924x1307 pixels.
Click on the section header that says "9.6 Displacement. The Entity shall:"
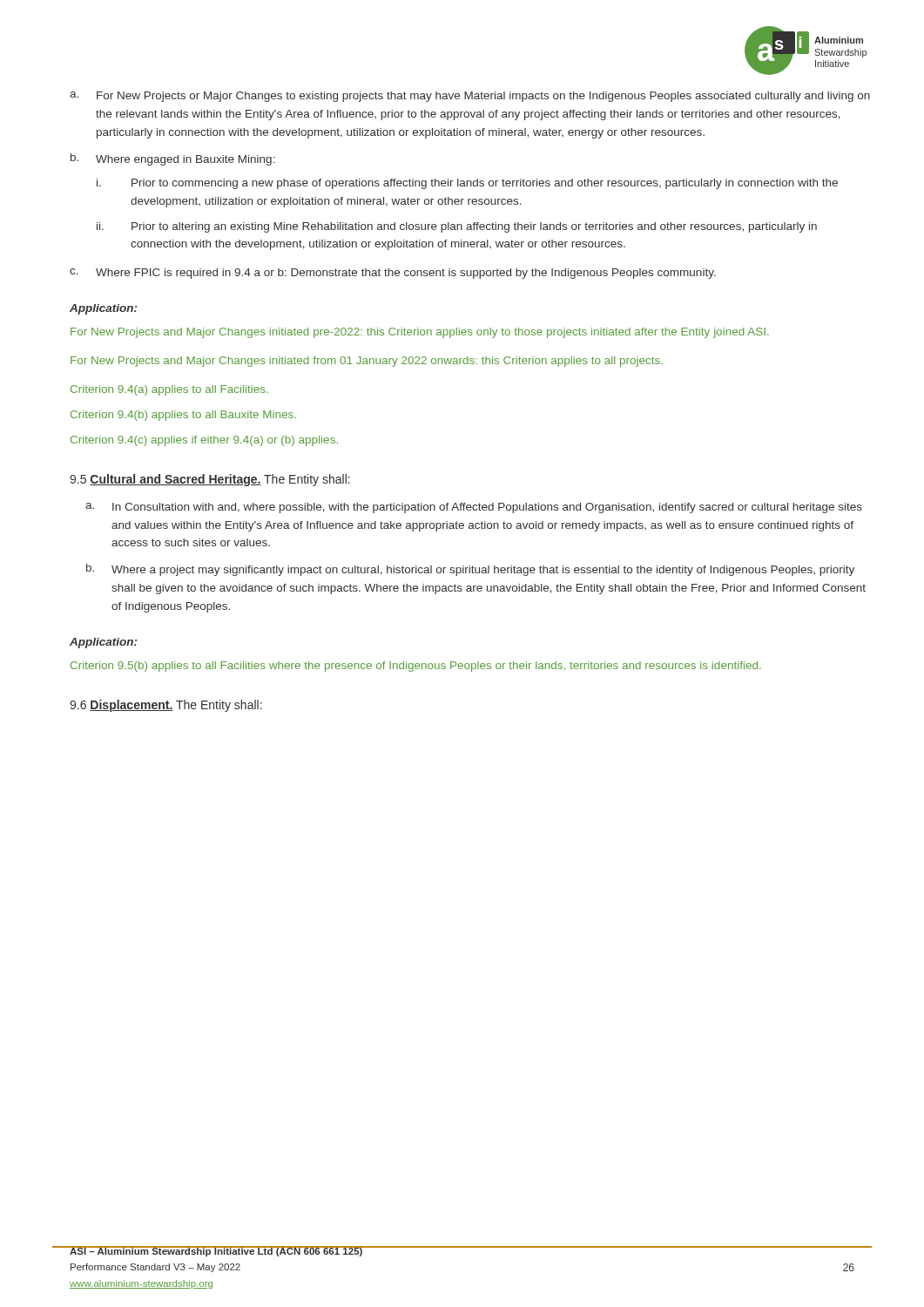[x=166, y=705]
